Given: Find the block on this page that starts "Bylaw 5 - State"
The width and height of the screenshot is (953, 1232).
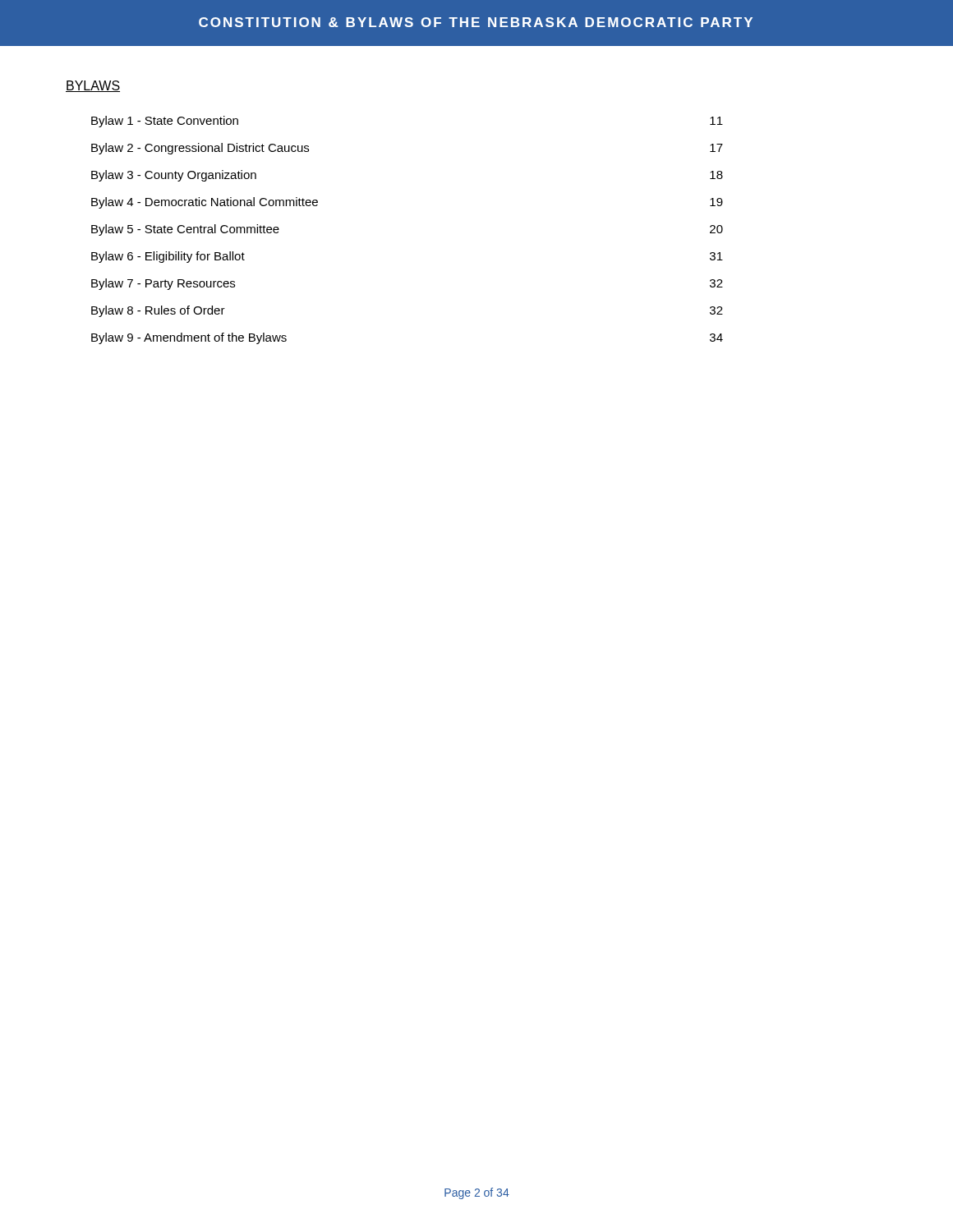Looking at the screenshot, I should pos(189,230).
